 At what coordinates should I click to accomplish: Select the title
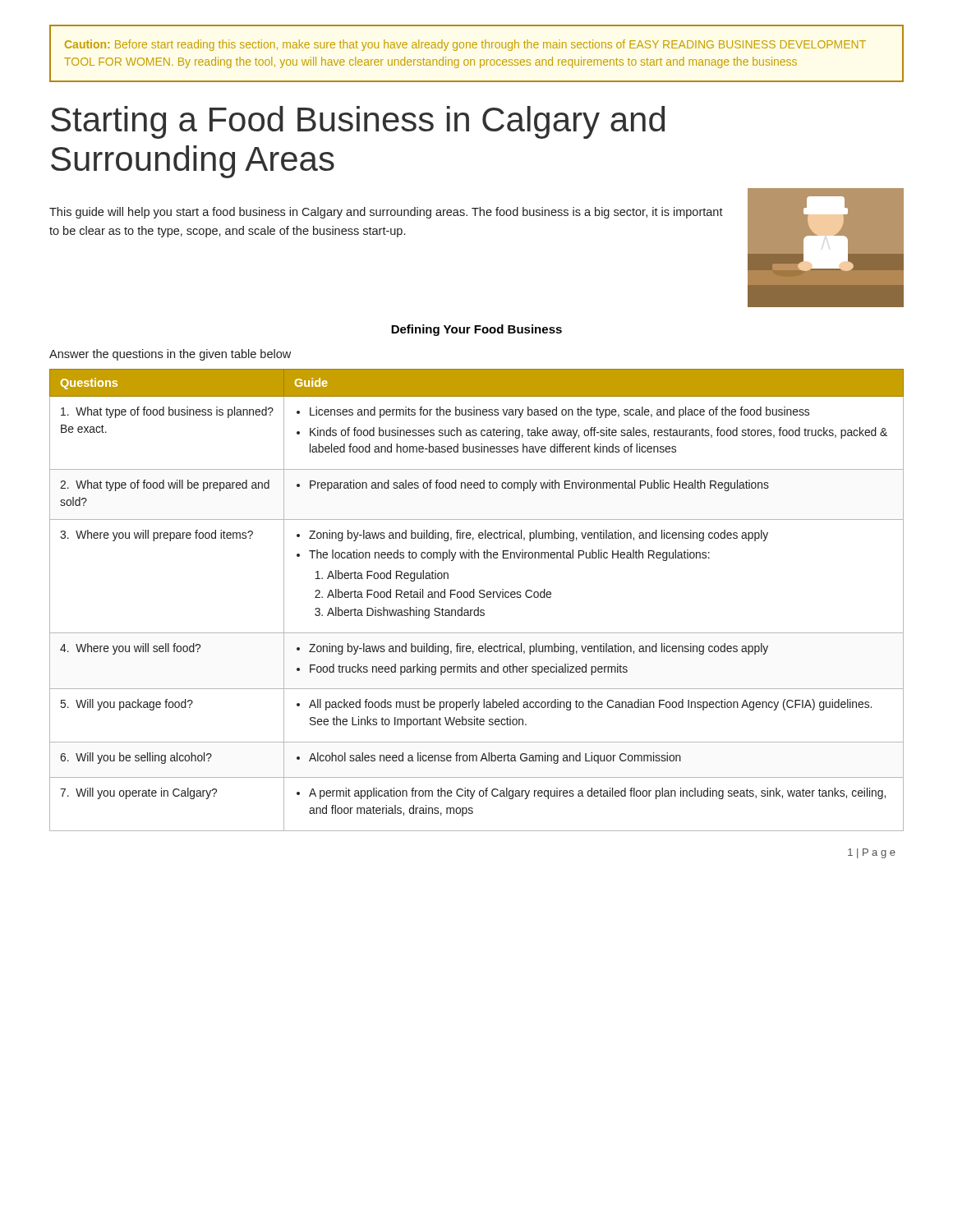click(x=476, y=140)
